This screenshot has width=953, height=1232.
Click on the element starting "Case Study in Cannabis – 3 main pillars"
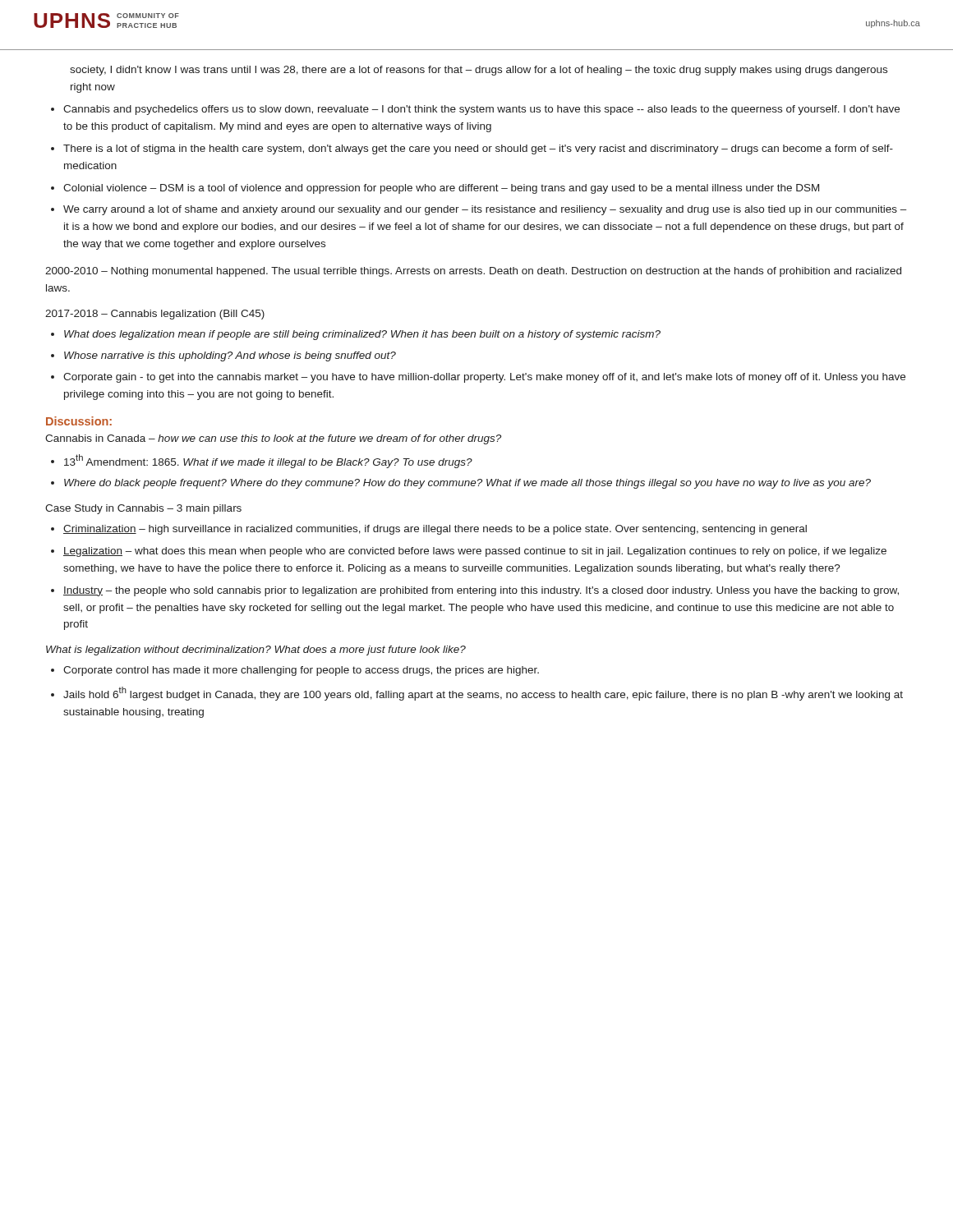pyautogui.click(x=144, y=508)
